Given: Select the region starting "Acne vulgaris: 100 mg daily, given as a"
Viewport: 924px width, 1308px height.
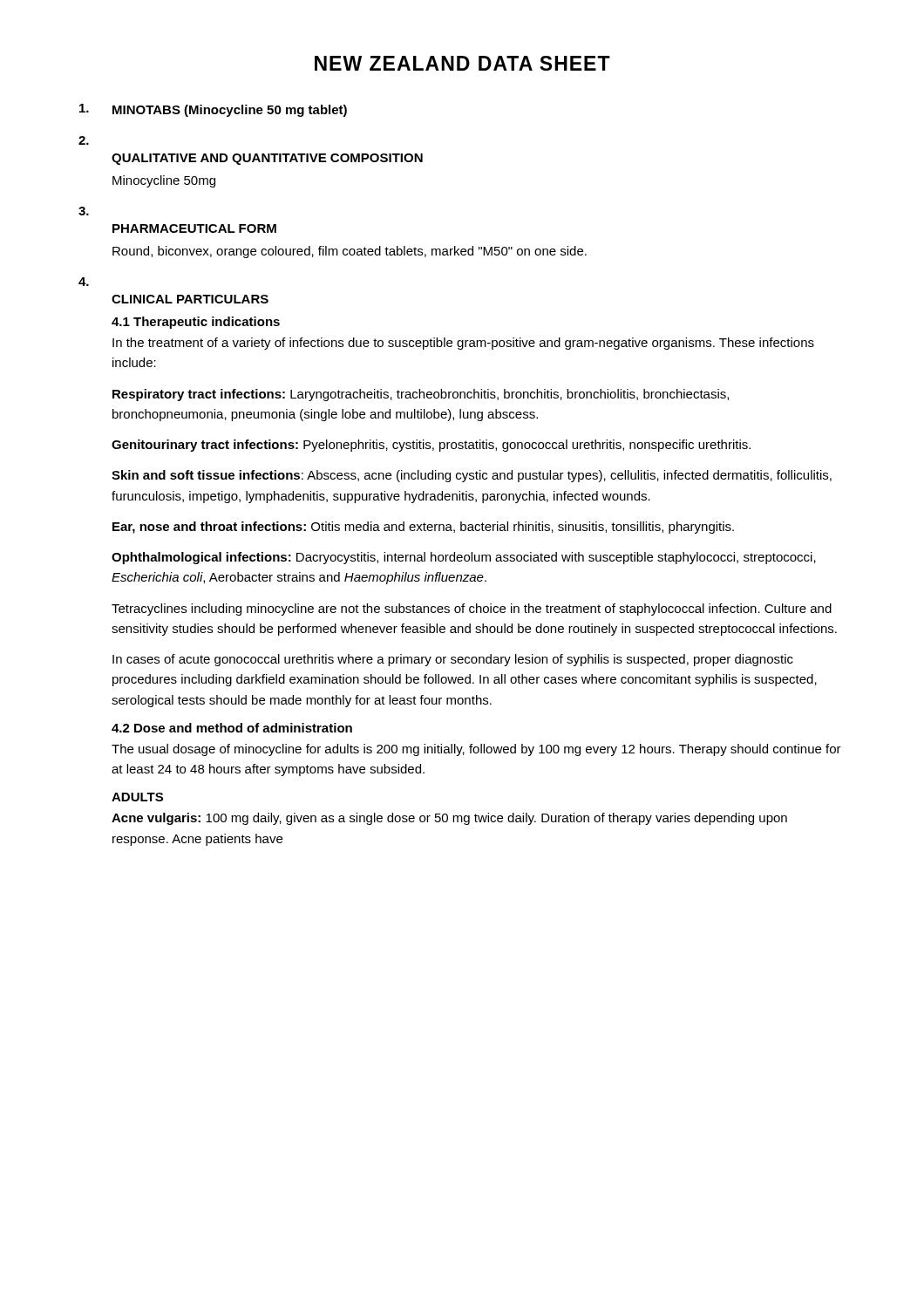Looking at the screenshot, I should coord(450,828).
